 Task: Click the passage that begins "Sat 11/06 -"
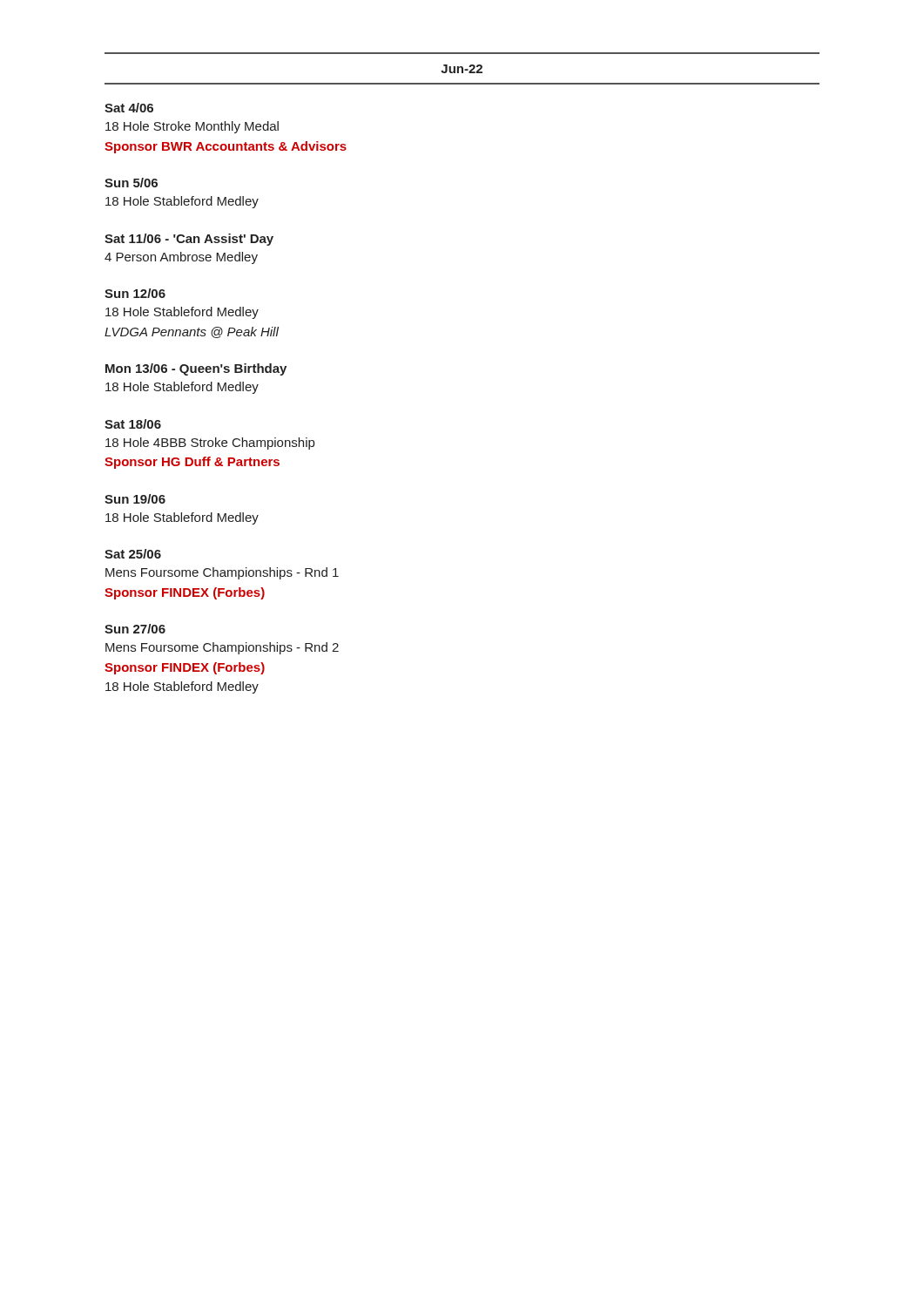pos(189,240)
